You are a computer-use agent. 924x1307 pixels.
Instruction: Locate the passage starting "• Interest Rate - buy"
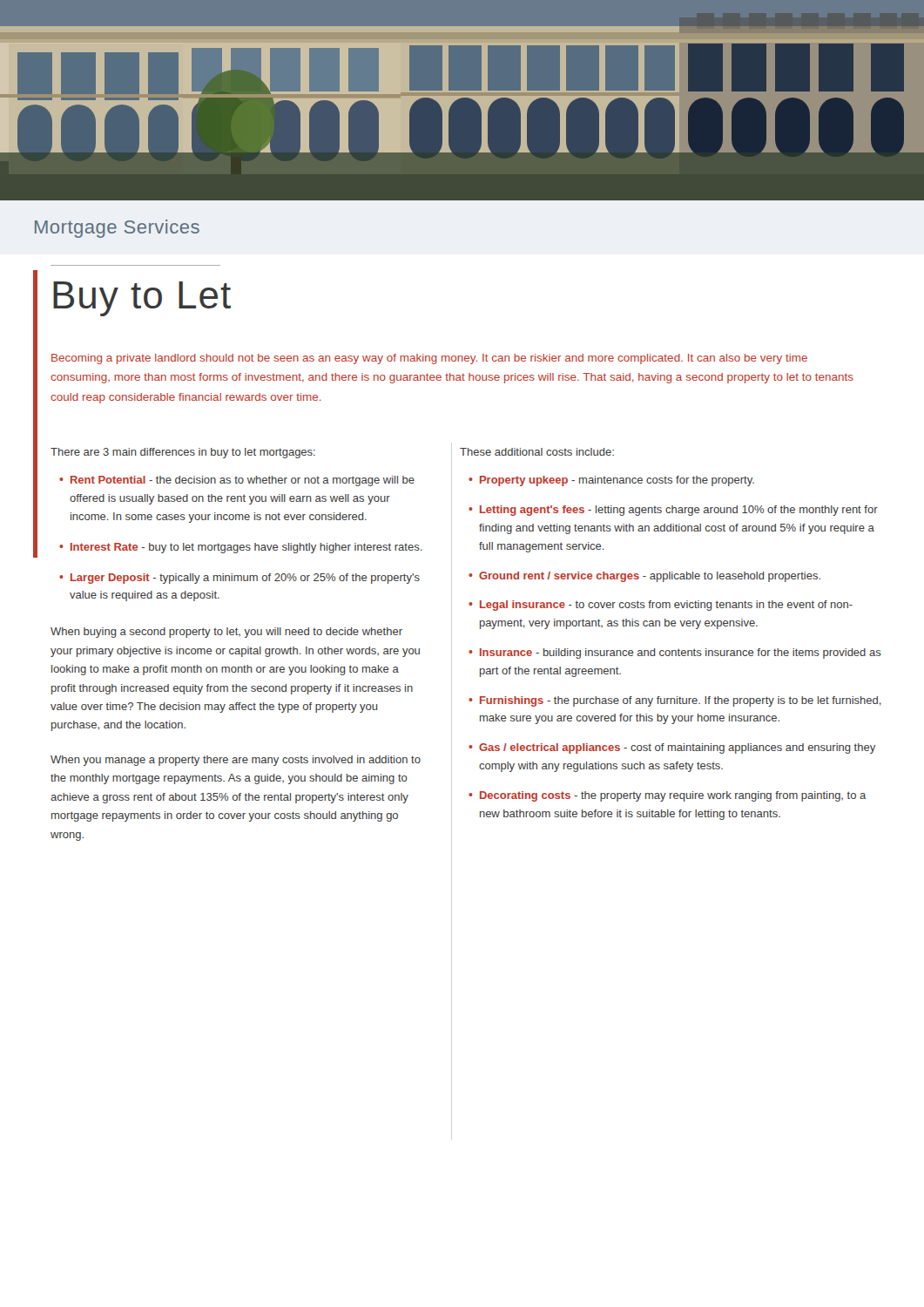point(241,547)
